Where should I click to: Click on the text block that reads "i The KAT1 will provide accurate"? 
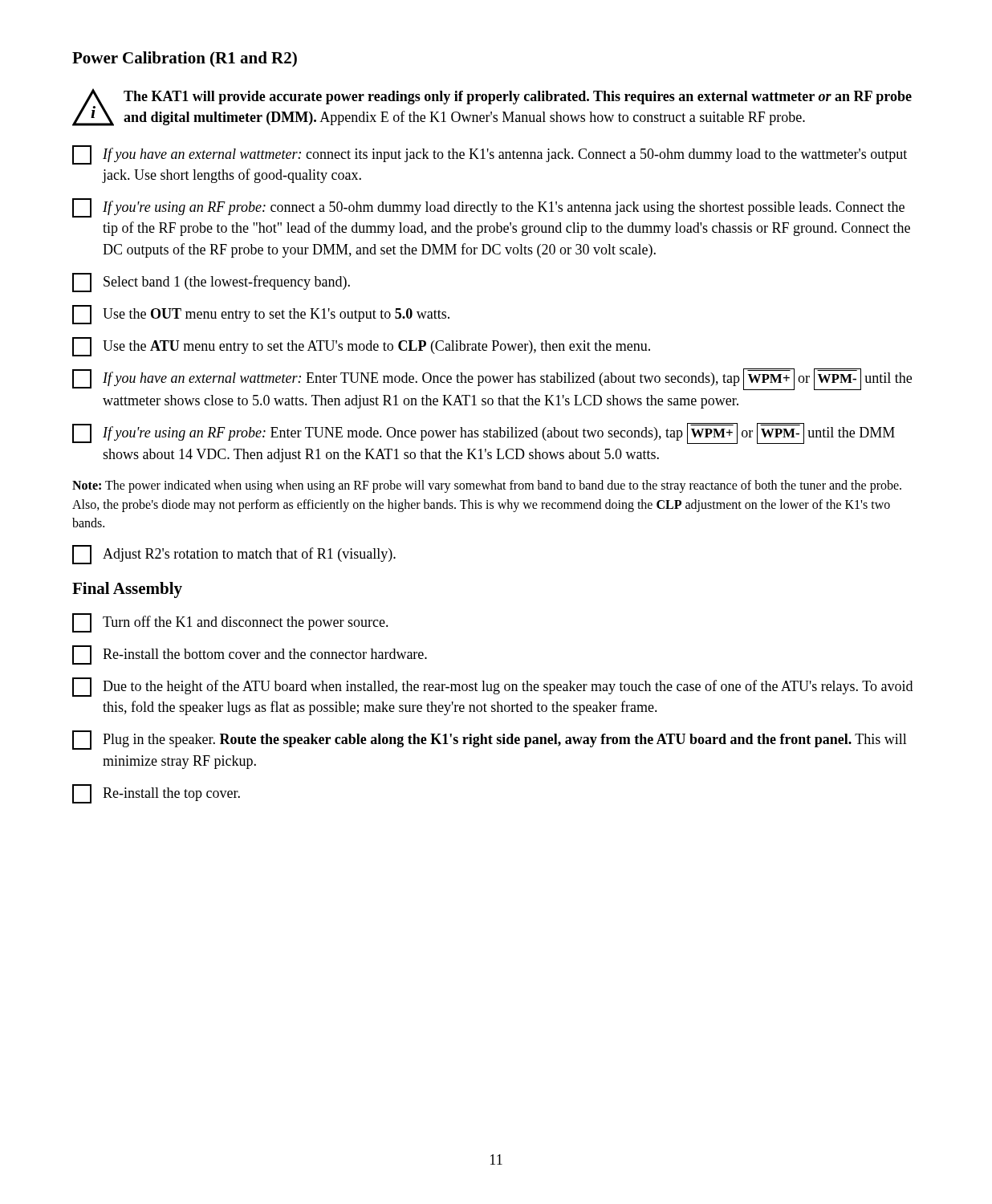coord(496,107)
